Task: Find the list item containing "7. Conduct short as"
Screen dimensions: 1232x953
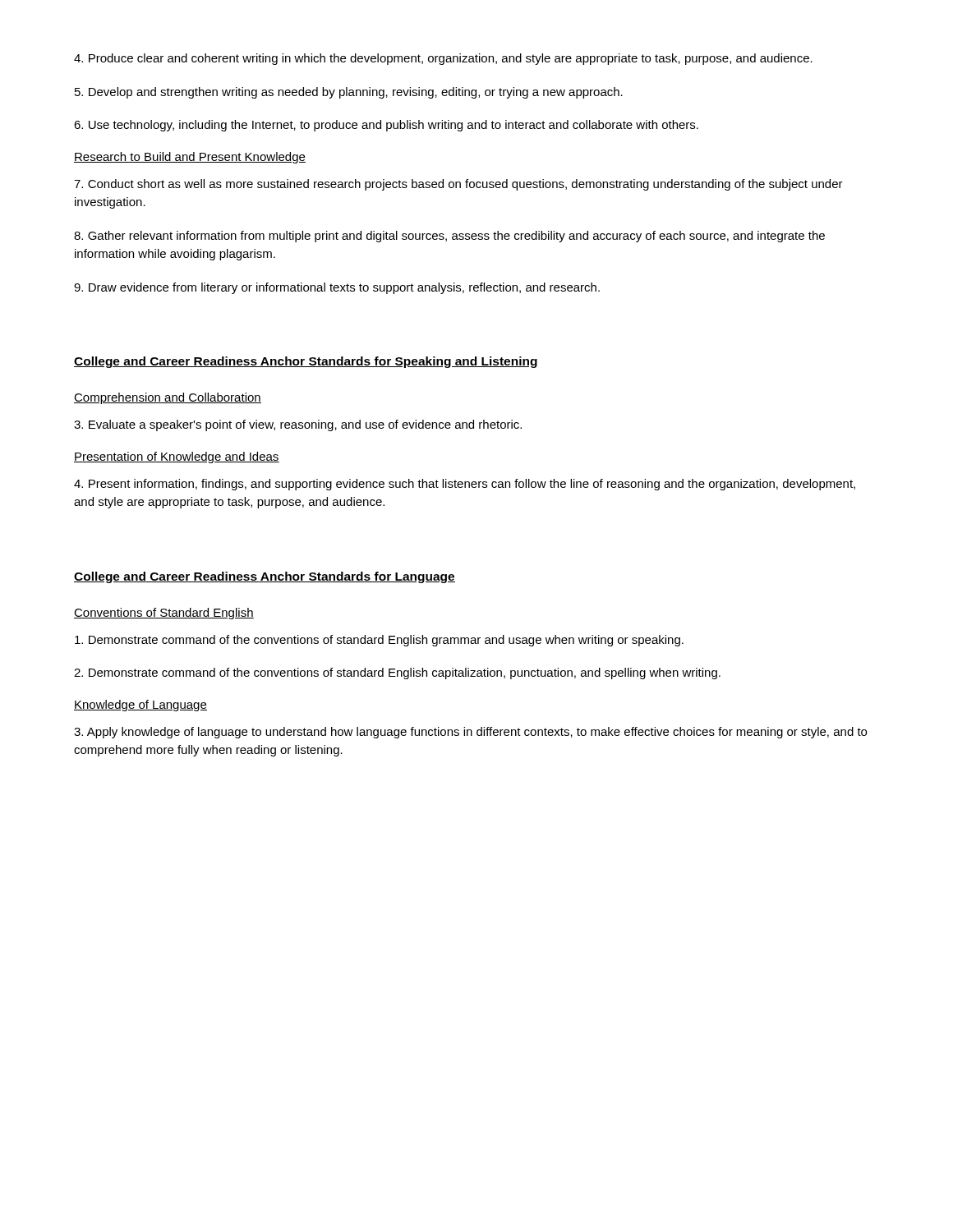Action: click(x=458, y=192)
